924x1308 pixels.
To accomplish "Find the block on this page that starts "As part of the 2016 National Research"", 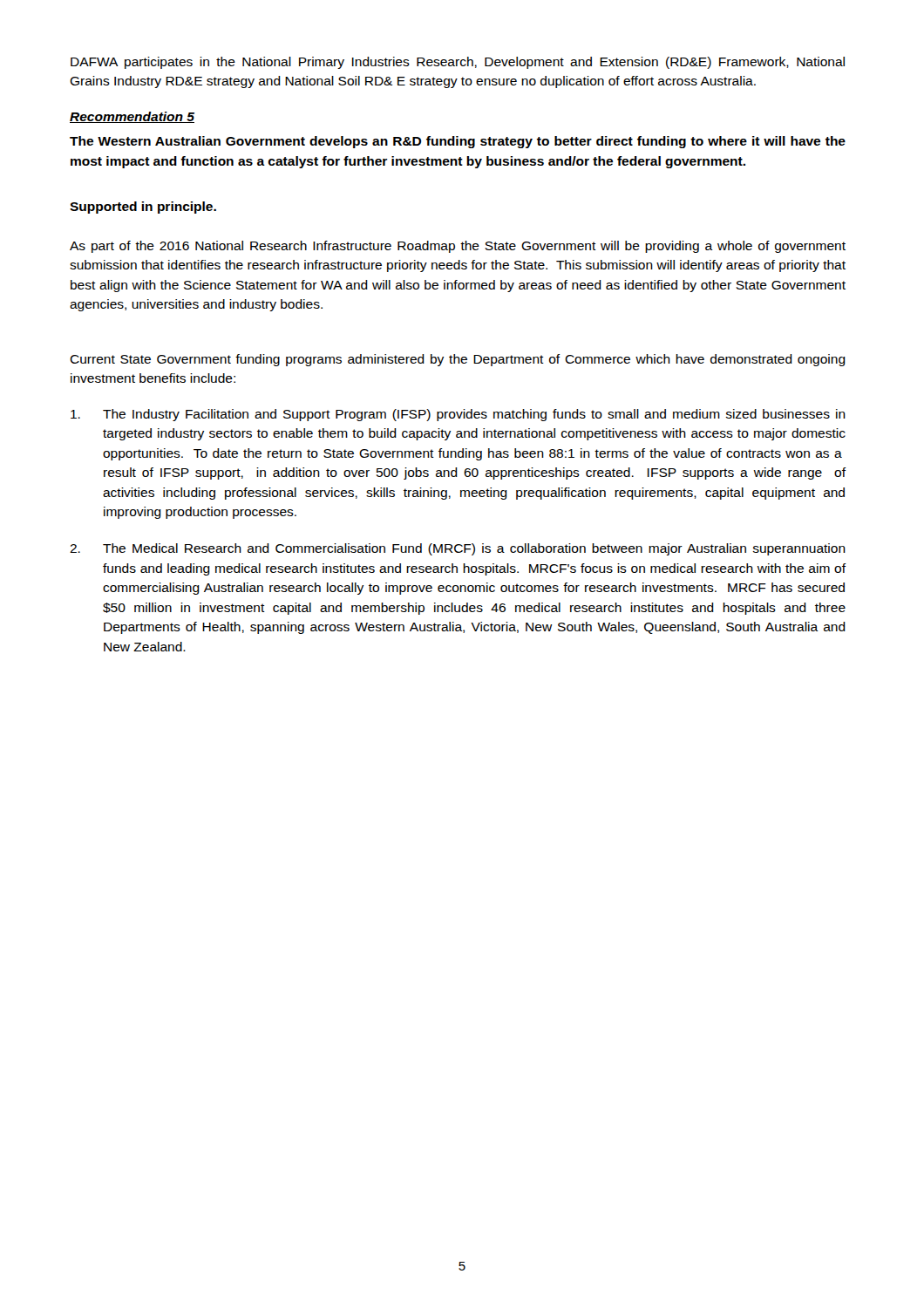I will tap(458, 275).
